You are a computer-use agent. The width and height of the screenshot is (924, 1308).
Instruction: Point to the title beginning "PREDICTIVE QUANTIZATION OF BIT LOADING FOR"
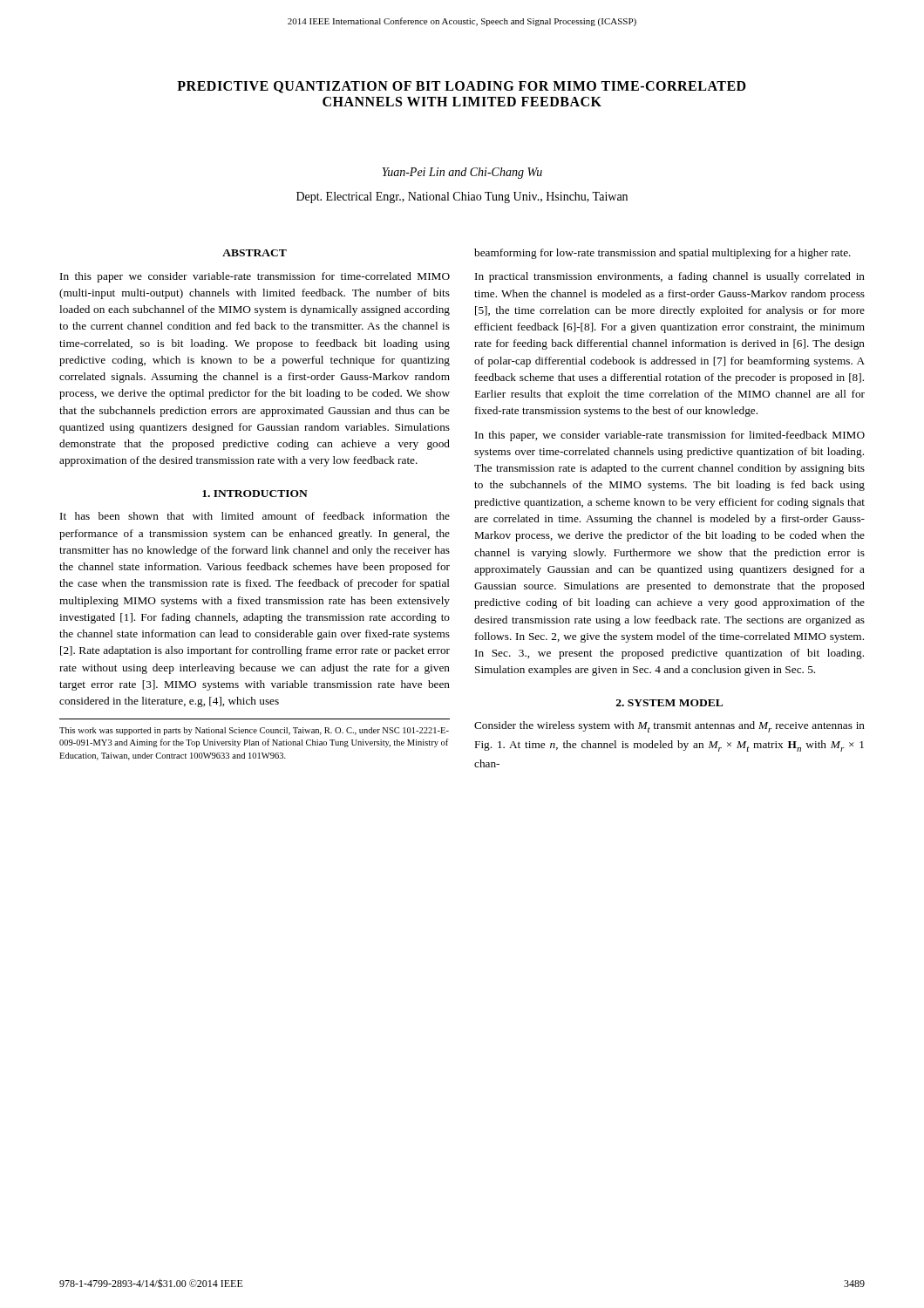click(x=462, y=94)
